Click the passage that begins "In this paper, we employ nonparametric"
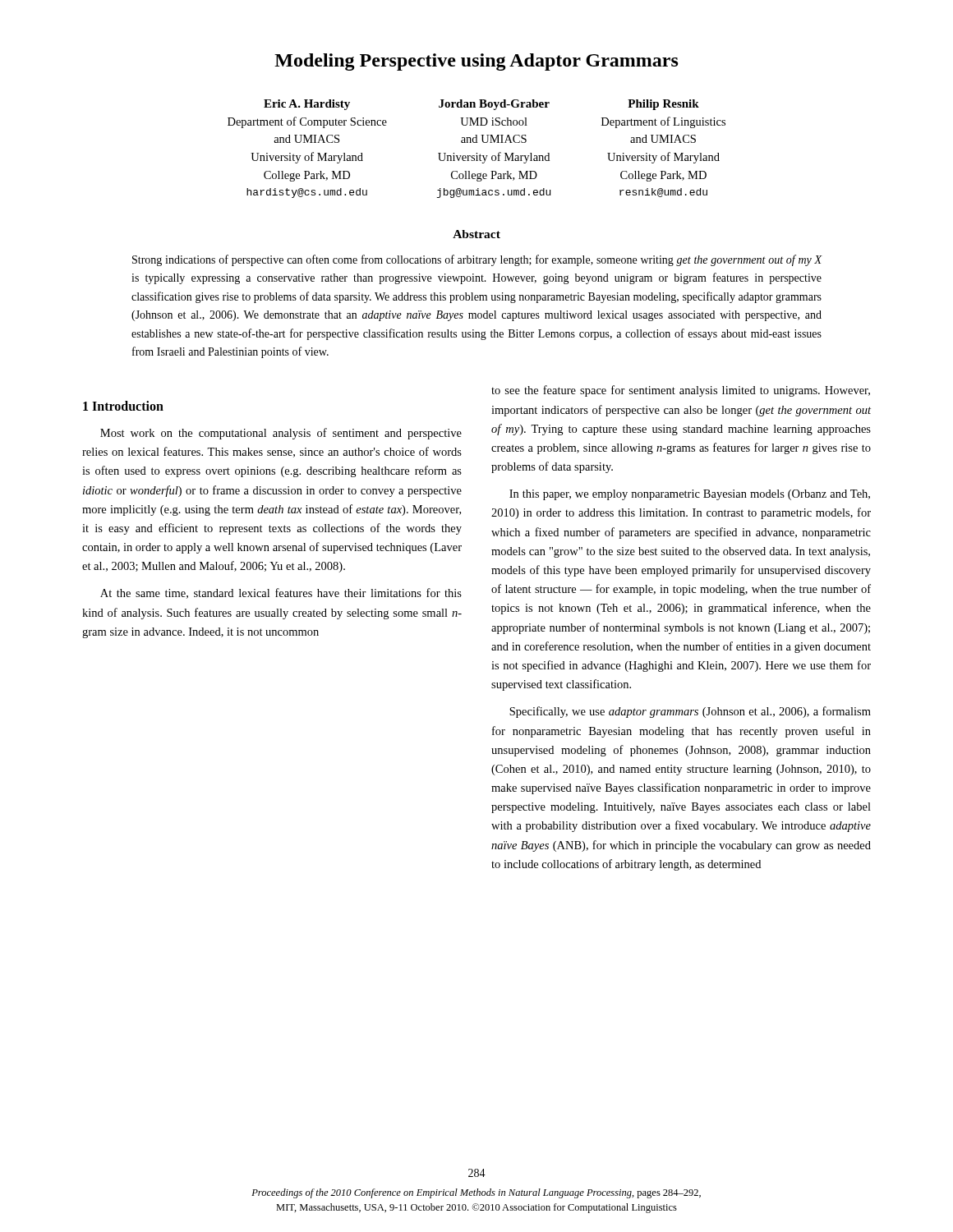Image resolution: width=953 pixels, height=1232 pixels. click(681, 589)
